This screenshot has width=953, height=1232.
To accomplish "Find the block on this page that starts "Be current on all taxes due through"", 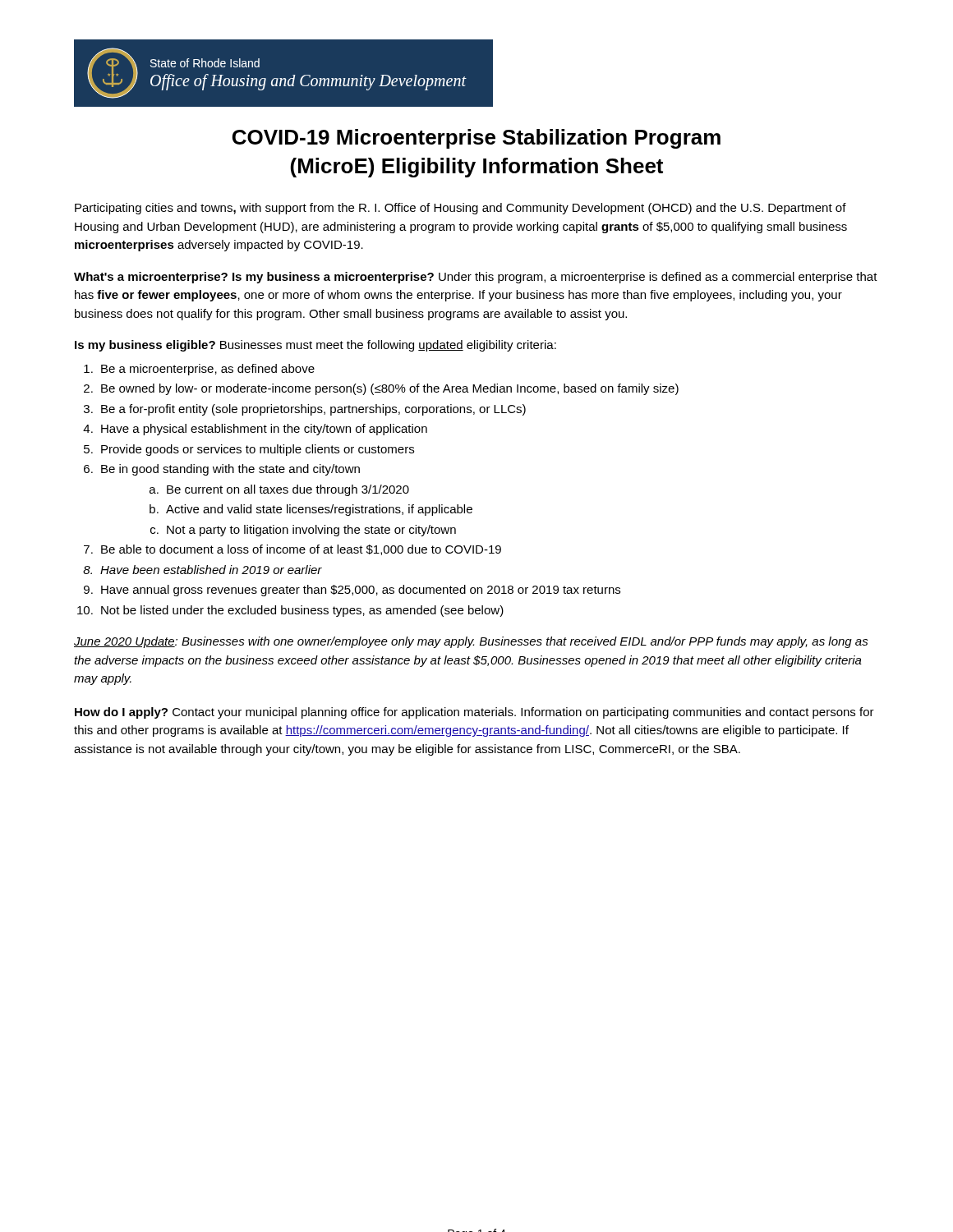I will pos(288,489).
